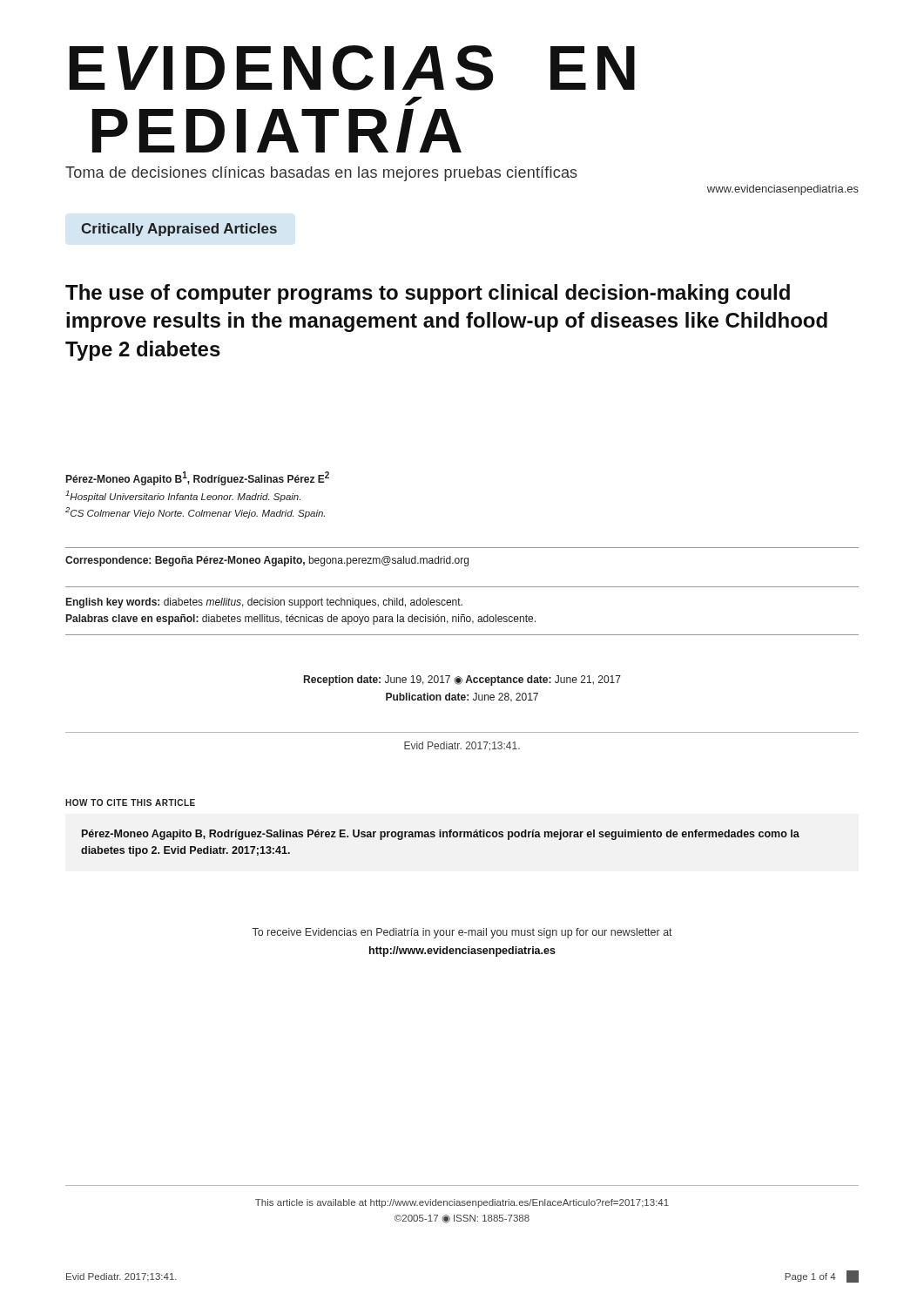Viewport: 924px width, 1307px height.
Task: Click on the text with the text "Correspondence: Begoña Pérez-Moneo Agapito, begona.perezm@salud.madrid.org"
Action: (462, 560)
